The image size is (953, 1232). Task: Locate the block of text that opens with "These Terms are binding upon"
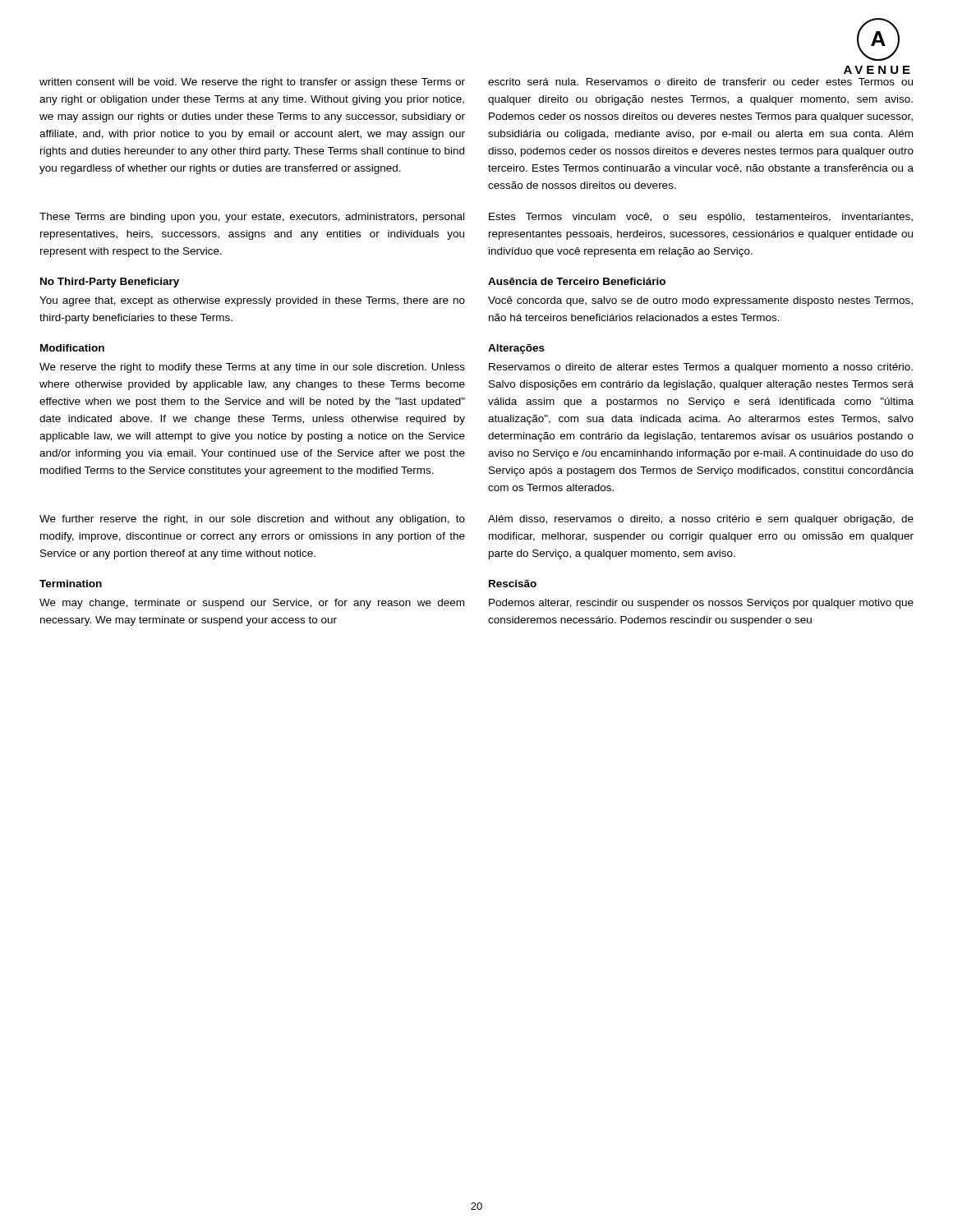pyautogui.click(x=254, y=217)
